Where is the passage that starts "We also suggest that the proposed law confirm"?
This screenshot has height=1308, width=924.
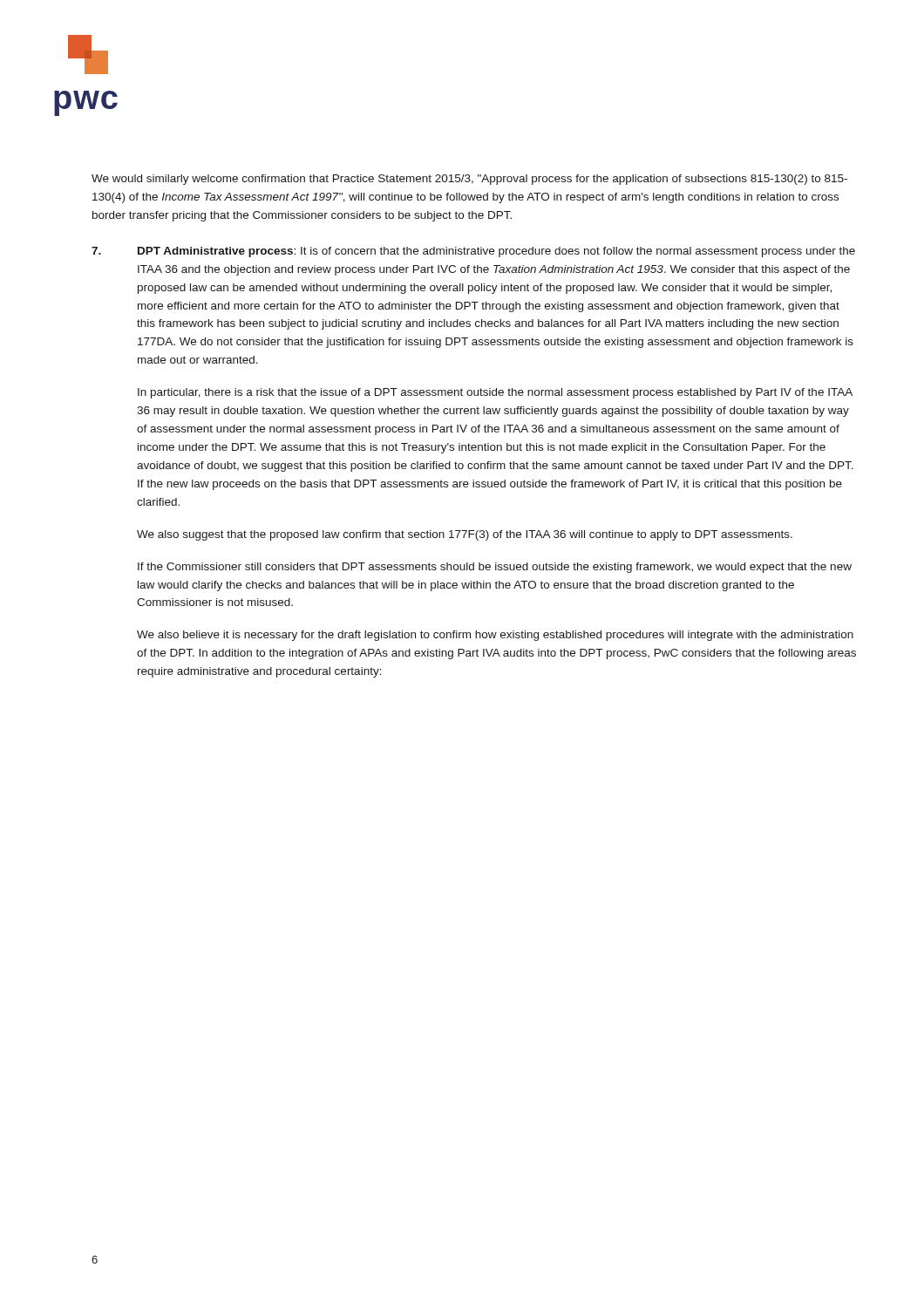tap(498, 535)
